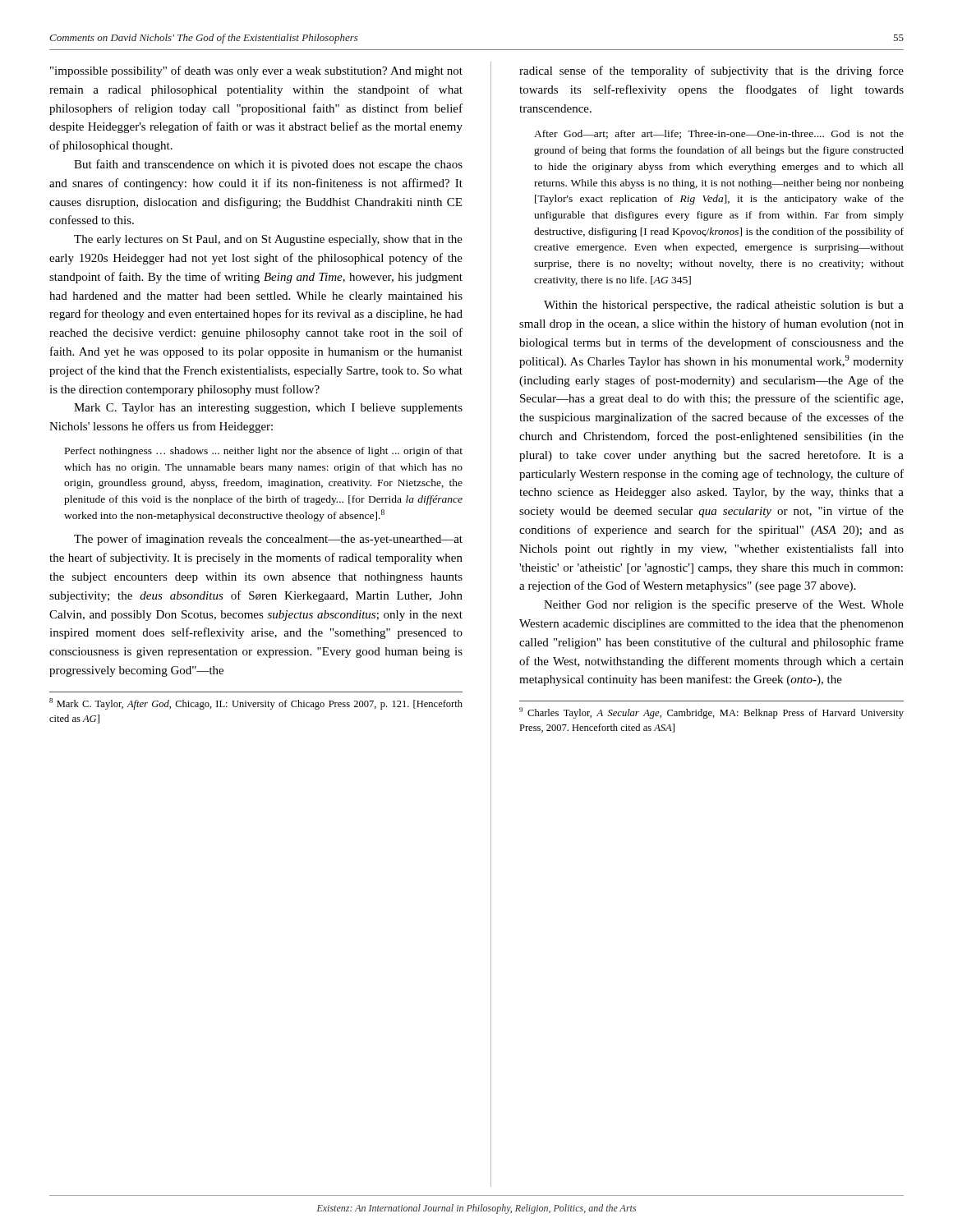Select the footnote containing "8 Mark C."
Image resolution: width=953 pixels, height=1232 pixels.
coord(256,711)
